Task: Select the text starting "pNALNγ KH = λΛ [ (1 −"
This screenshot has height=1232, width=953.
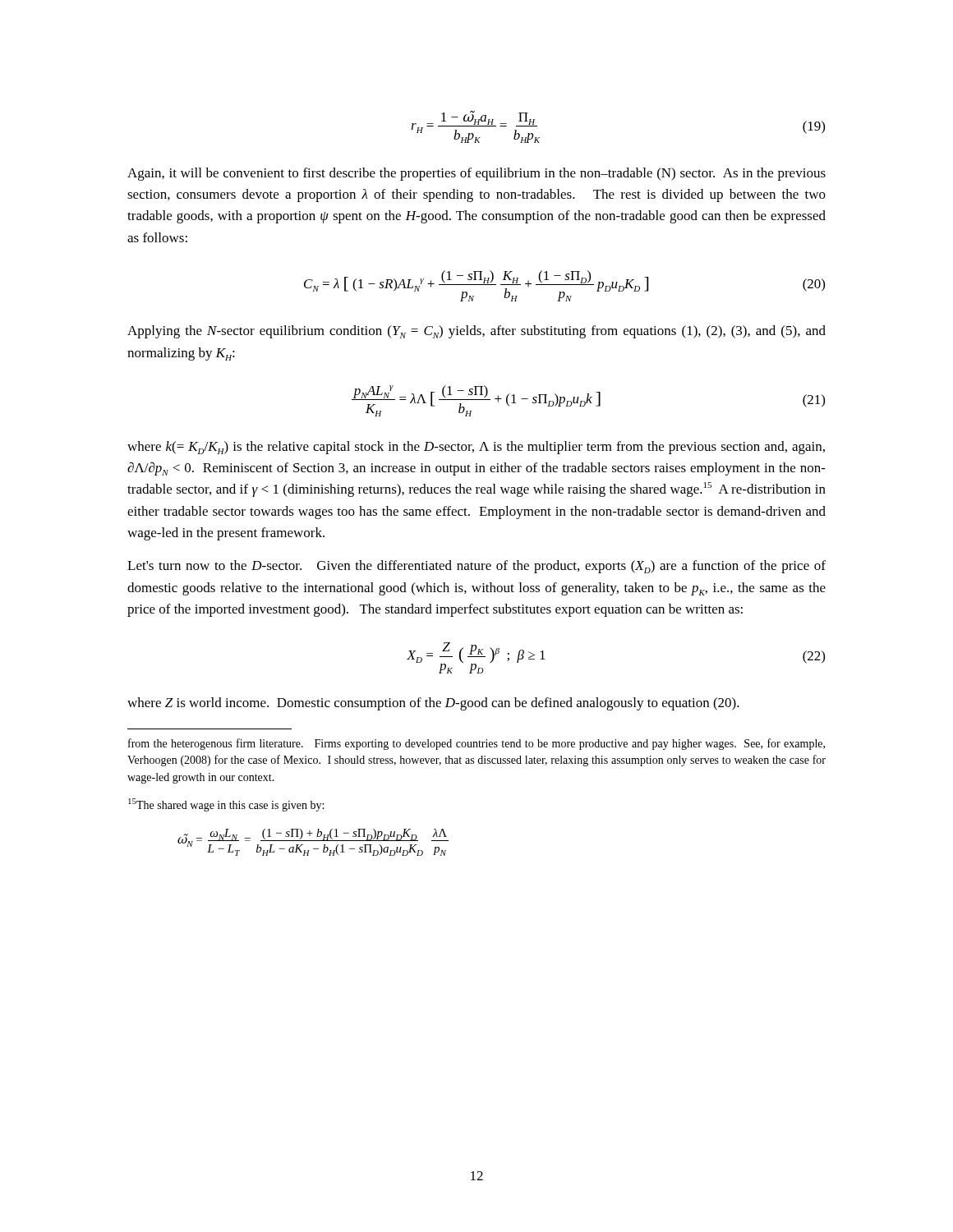Action: [x=589, y=400]
